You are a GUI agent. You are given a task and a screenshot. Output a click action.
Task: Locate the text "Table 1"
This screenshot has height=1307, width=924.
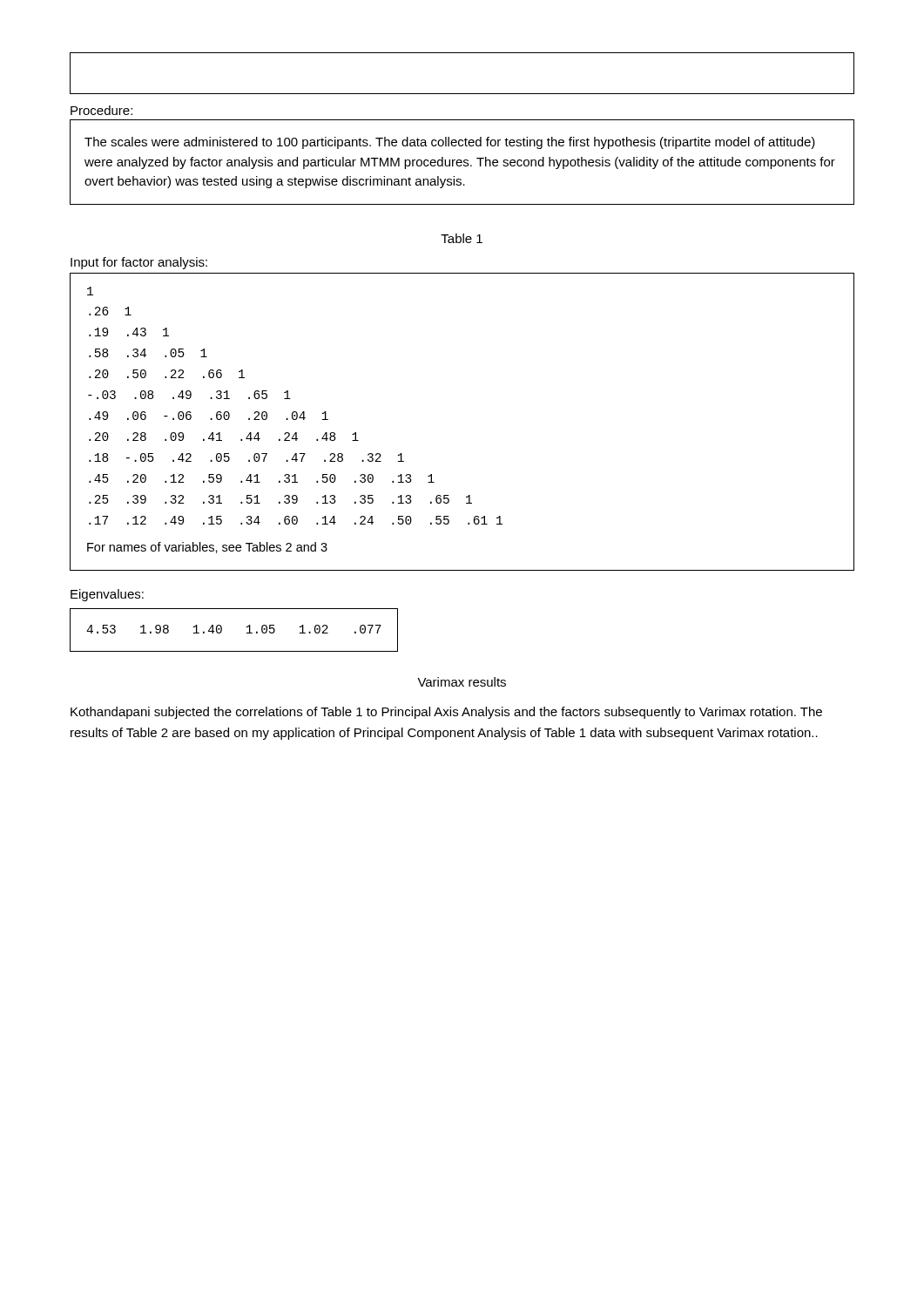coord(462,238)
